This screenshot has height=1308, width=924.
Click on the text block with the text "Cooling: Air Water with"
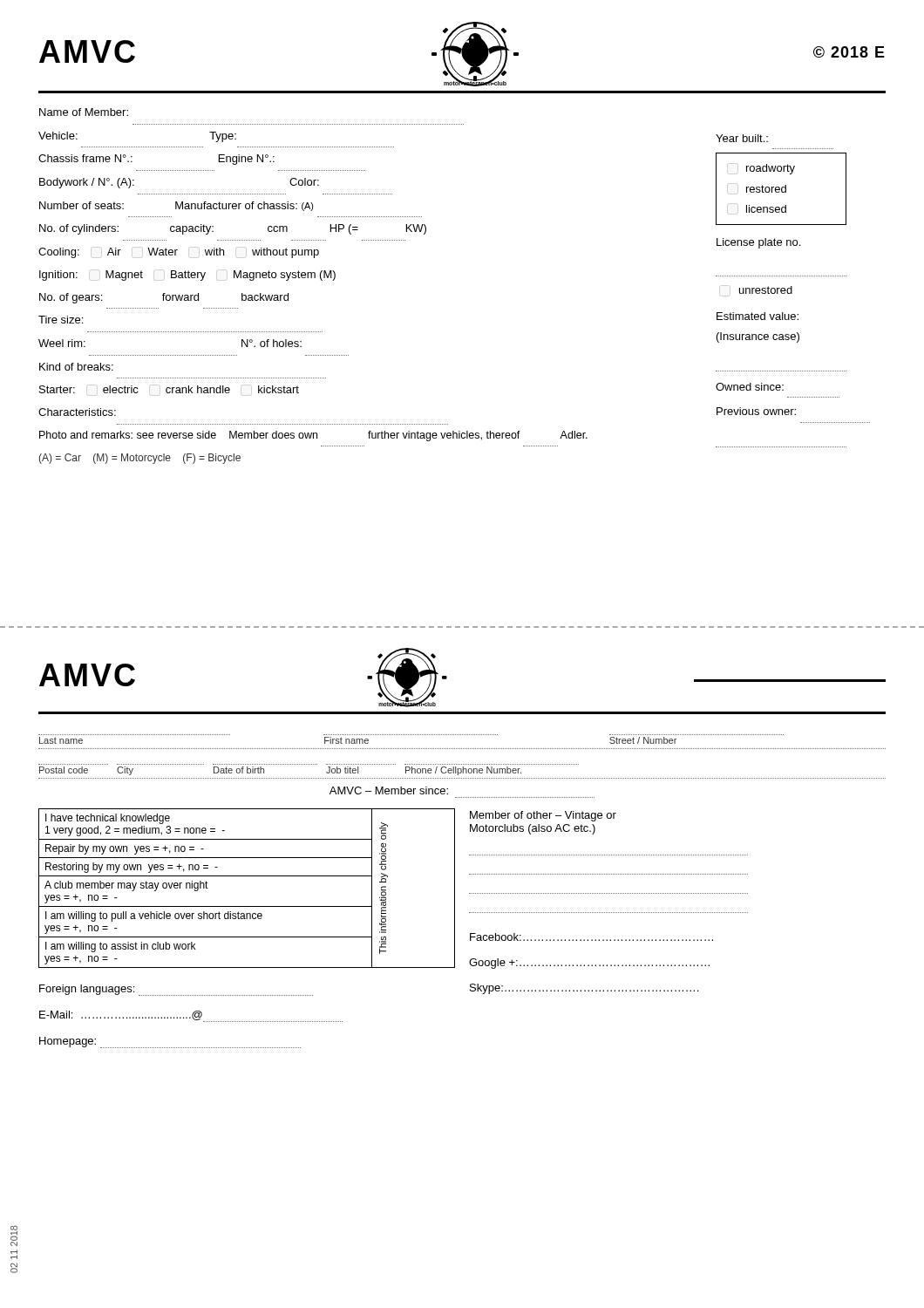point(179,252)
